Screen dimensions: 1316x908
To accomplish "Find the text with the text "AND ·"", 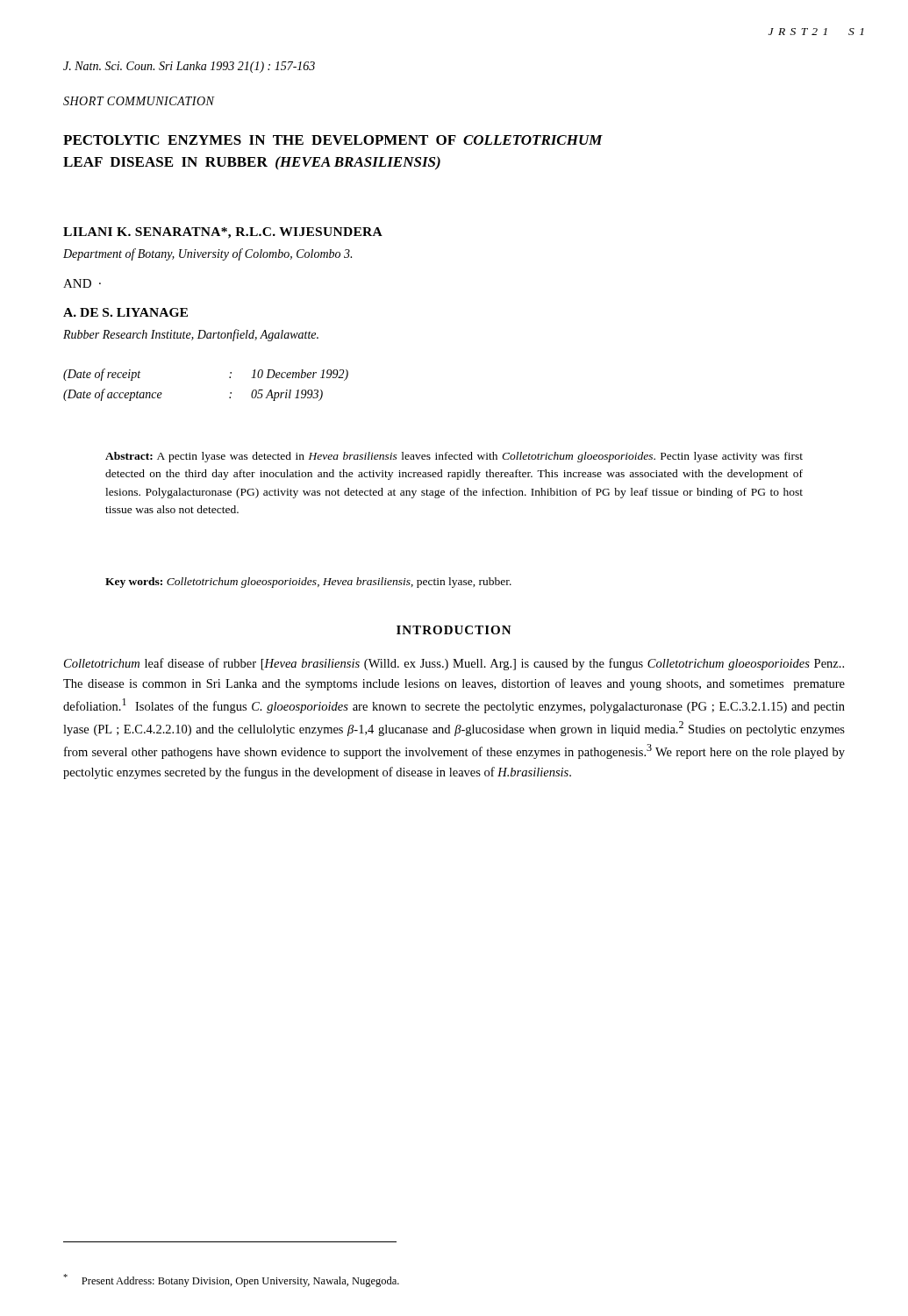I will (x=82, y=283).
